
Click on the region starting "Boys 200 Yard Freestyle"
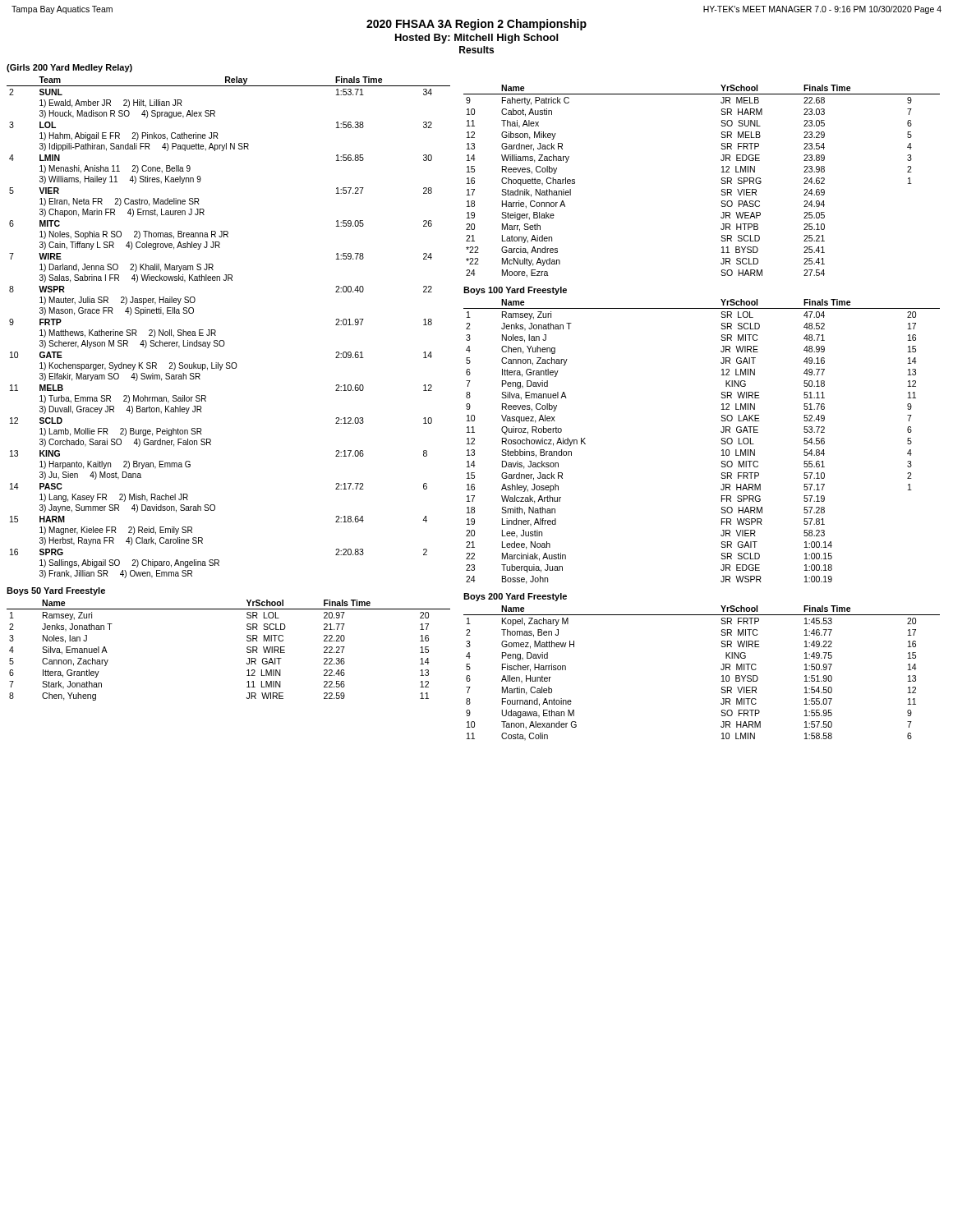[515, 596]
